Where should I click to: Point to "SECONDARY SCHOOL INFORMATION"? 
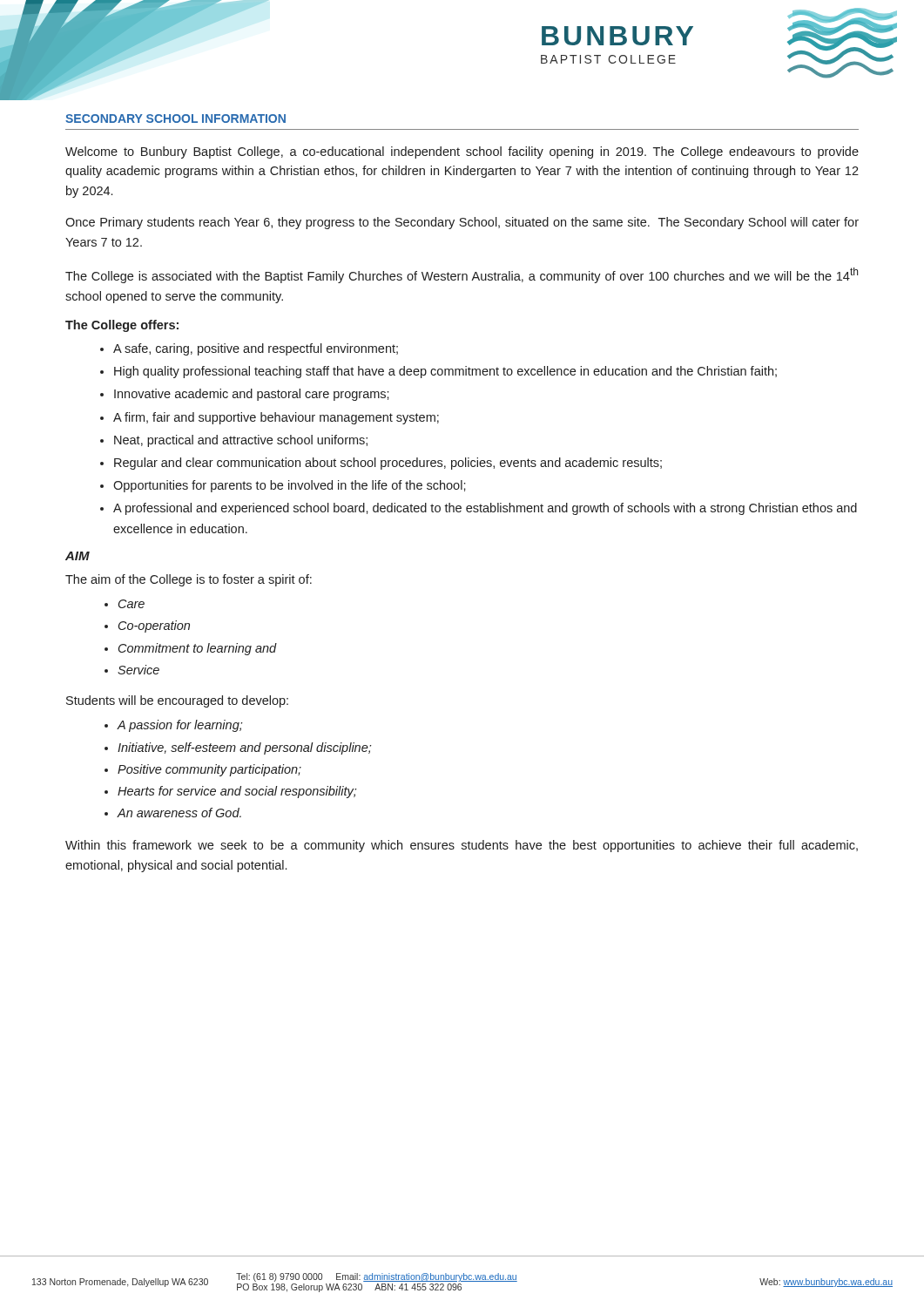tap(462, 121)
